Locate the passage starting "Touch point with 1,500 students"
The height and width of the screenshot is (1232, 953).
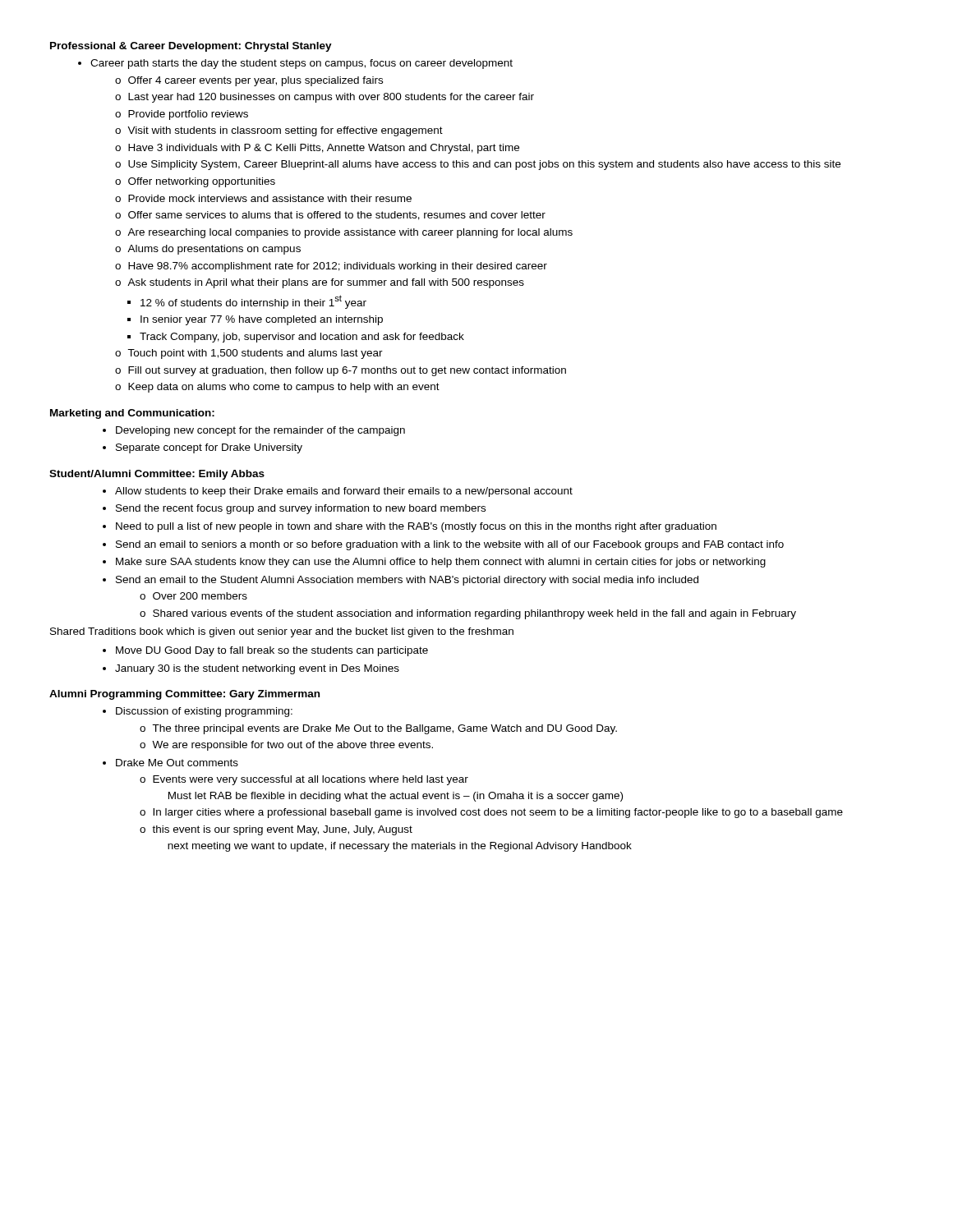pyautogui.click(x=255, y=353)
